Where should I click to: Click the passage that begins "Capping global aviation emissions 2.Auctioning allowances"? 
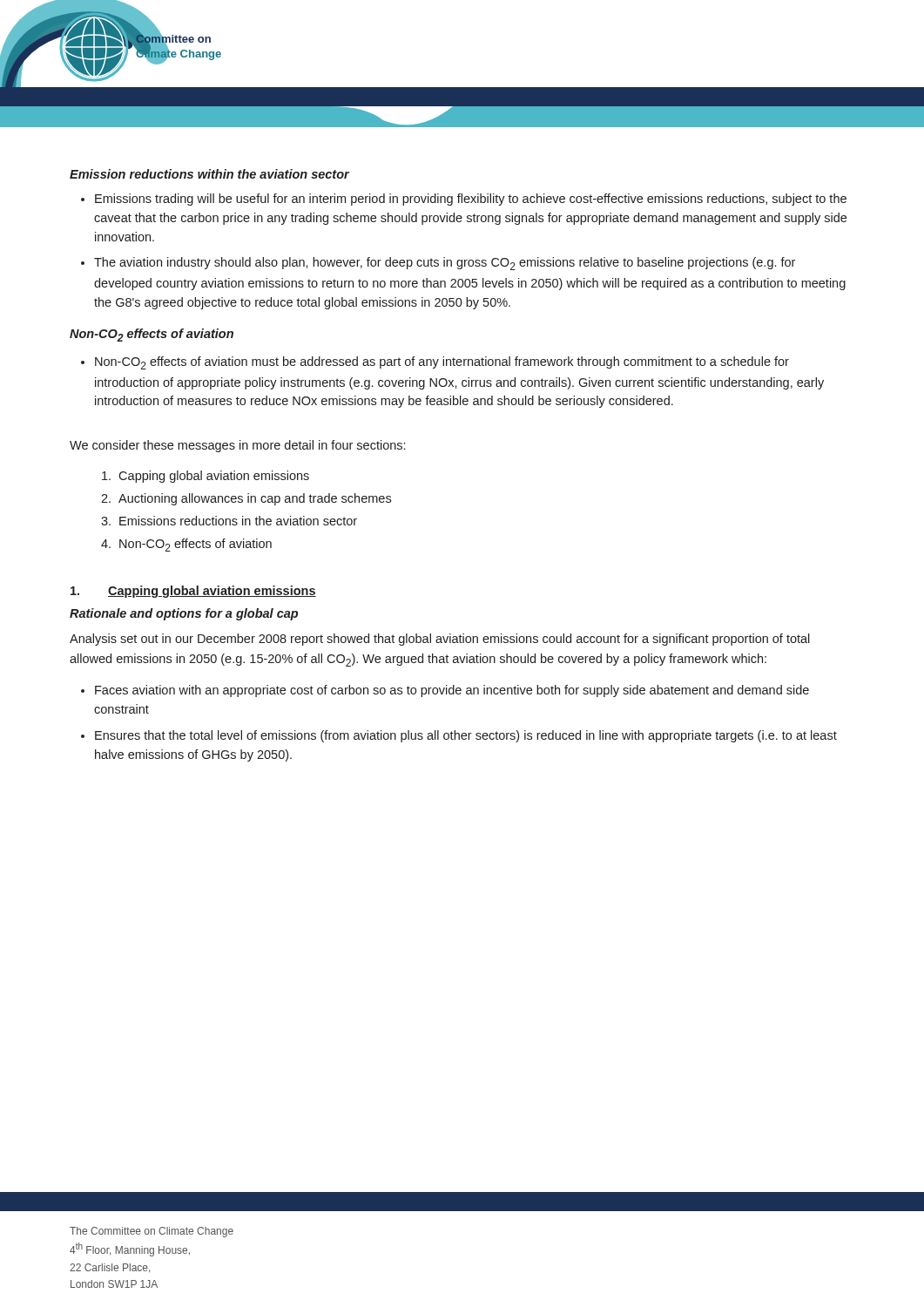pos(206,477)
